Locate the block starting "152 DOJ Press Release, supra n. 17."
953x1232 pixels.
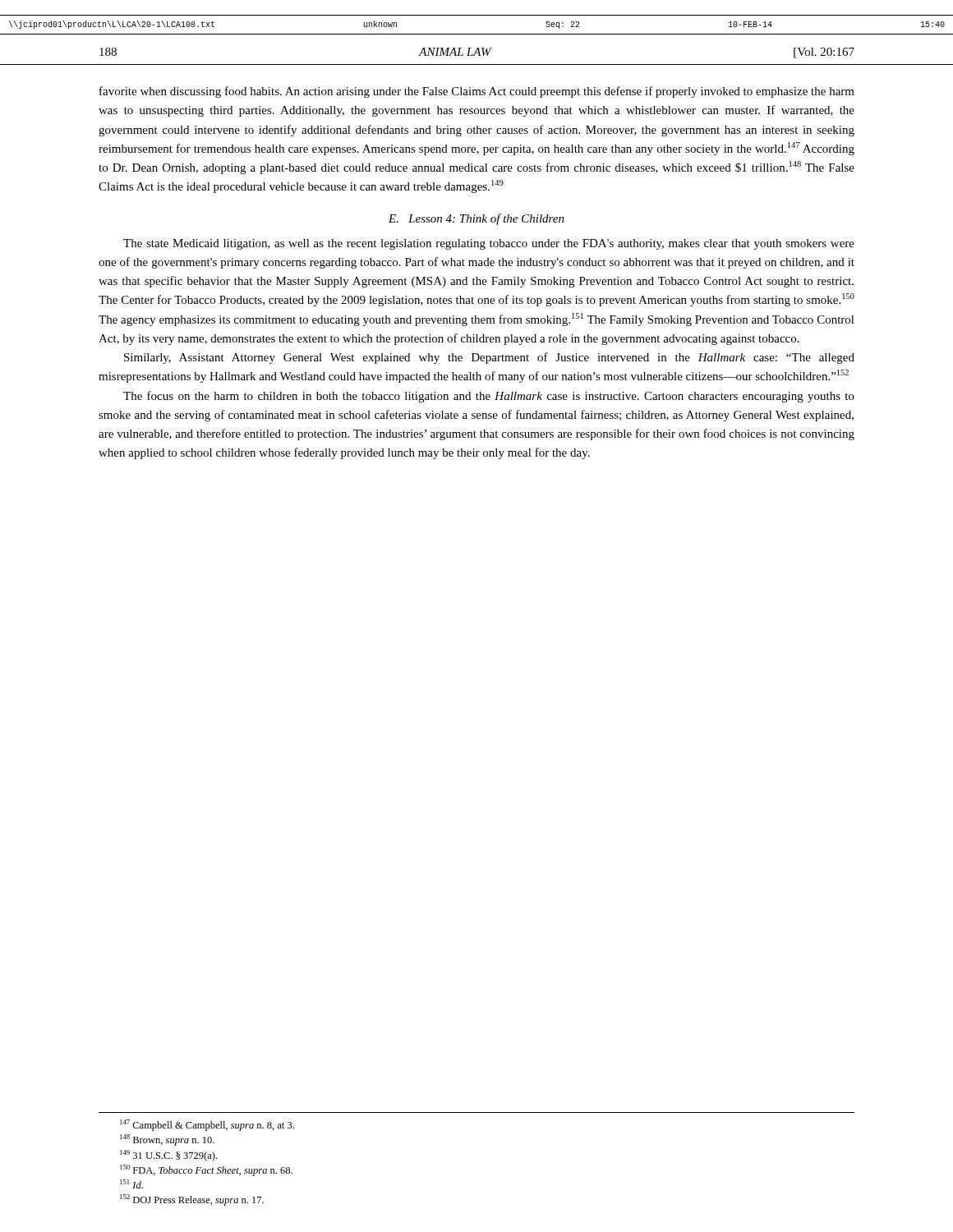192,1199
